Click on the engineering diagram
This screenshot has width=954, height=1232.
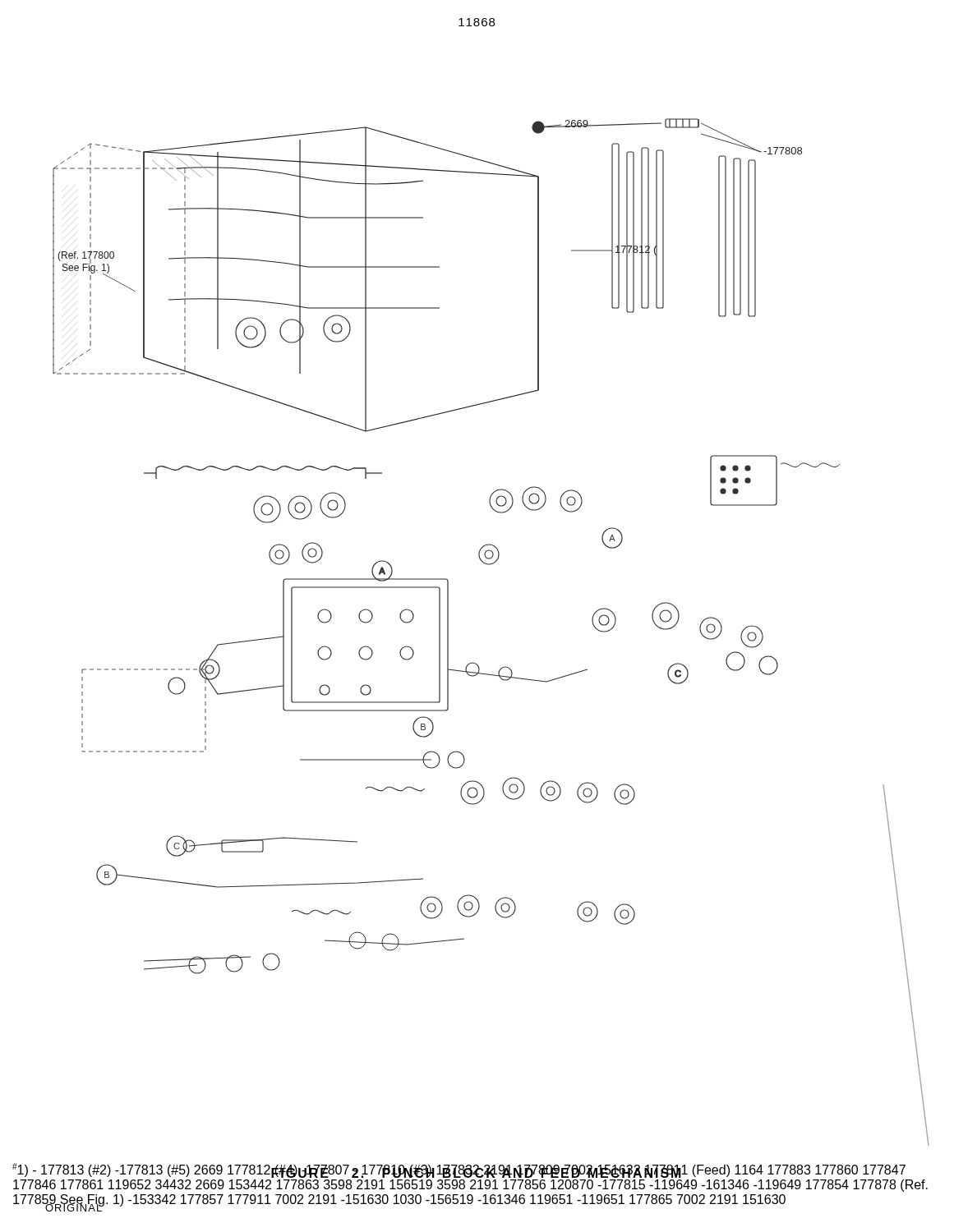[472, 604]
